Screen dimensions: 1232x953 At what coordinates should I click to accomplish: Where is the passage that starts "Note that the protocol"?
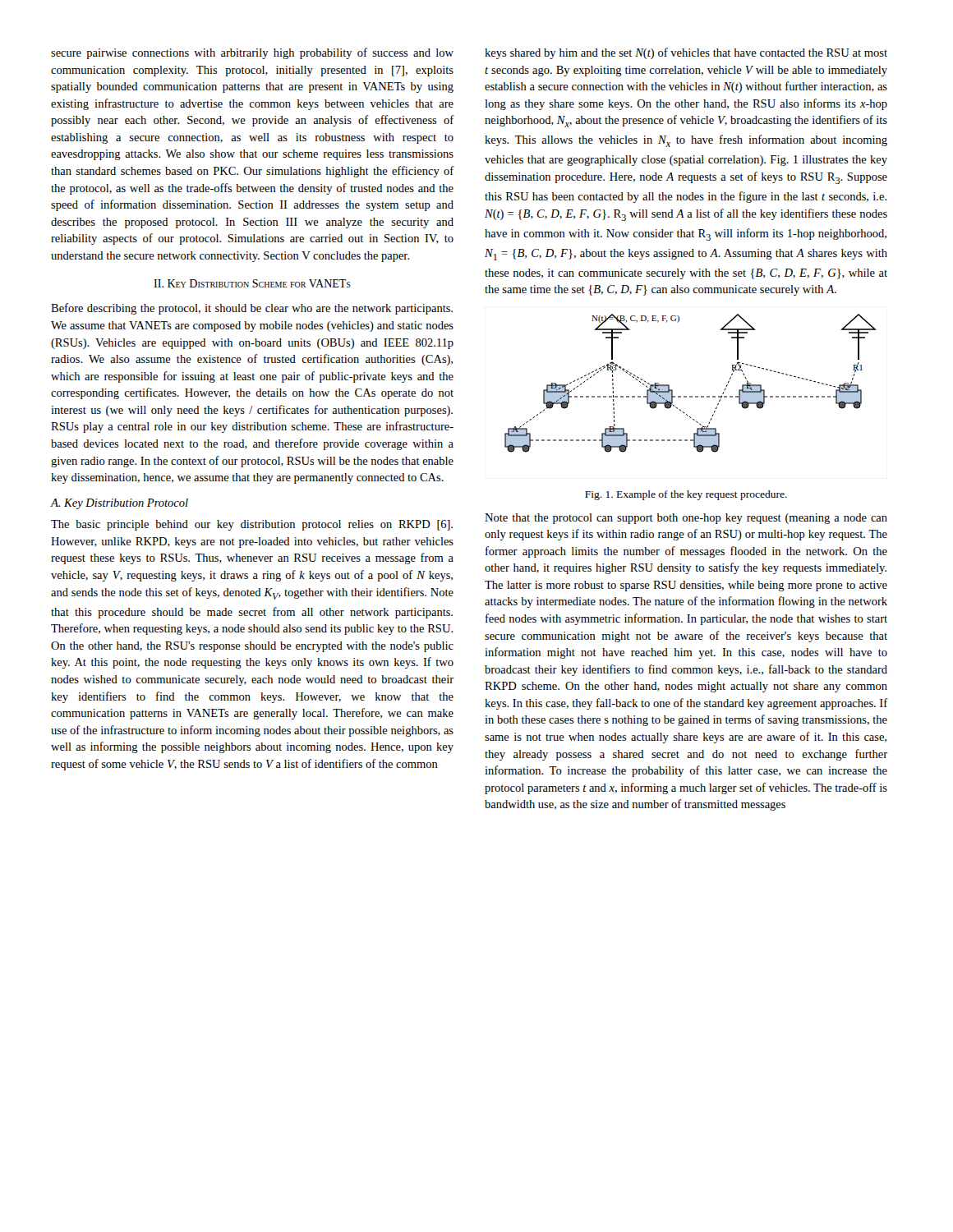click(686, 661)
